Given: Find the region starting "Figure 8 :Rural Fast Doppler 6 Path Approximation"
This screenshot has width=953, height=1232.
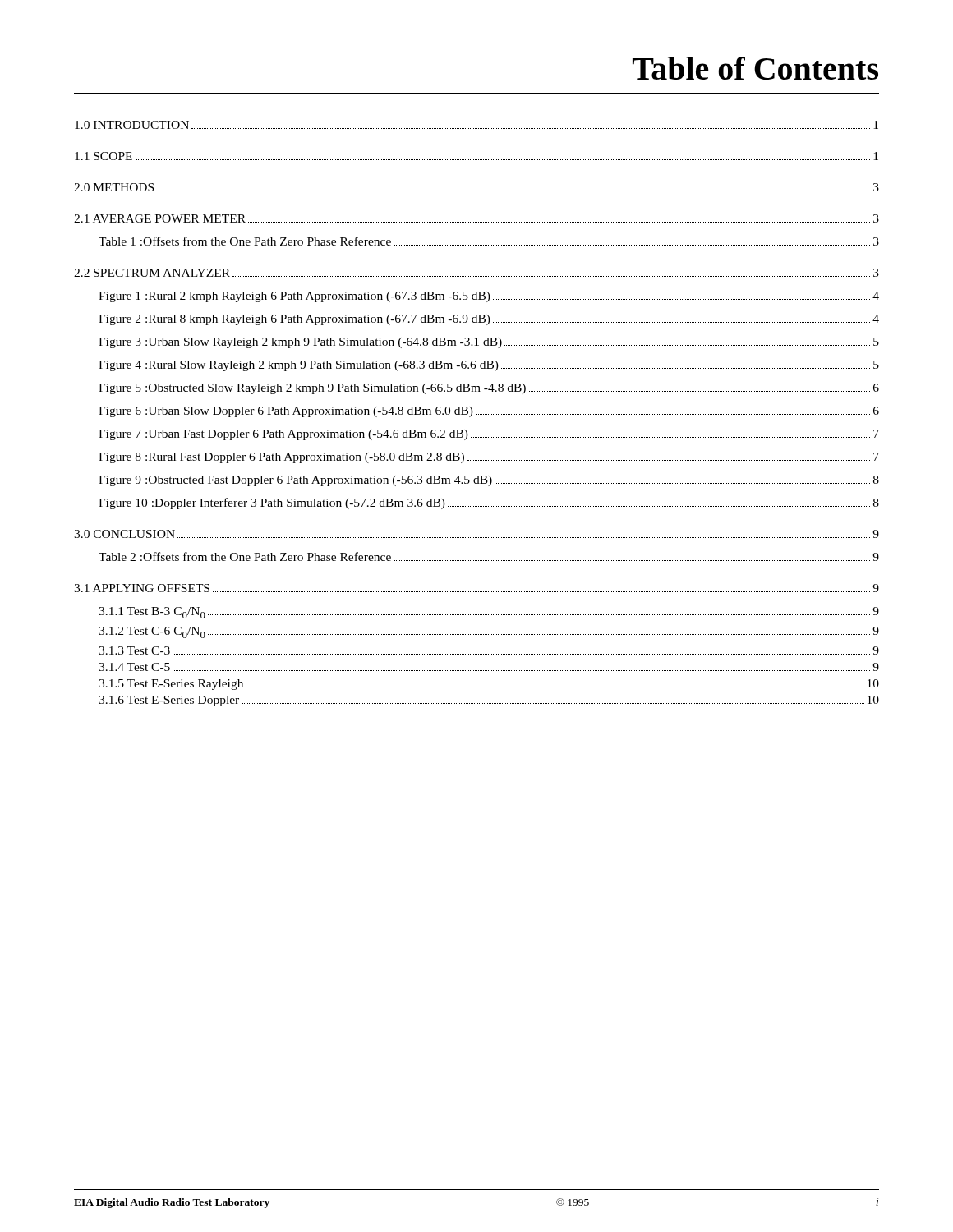Looking at the screenshot, I should [x=489, y=457].
